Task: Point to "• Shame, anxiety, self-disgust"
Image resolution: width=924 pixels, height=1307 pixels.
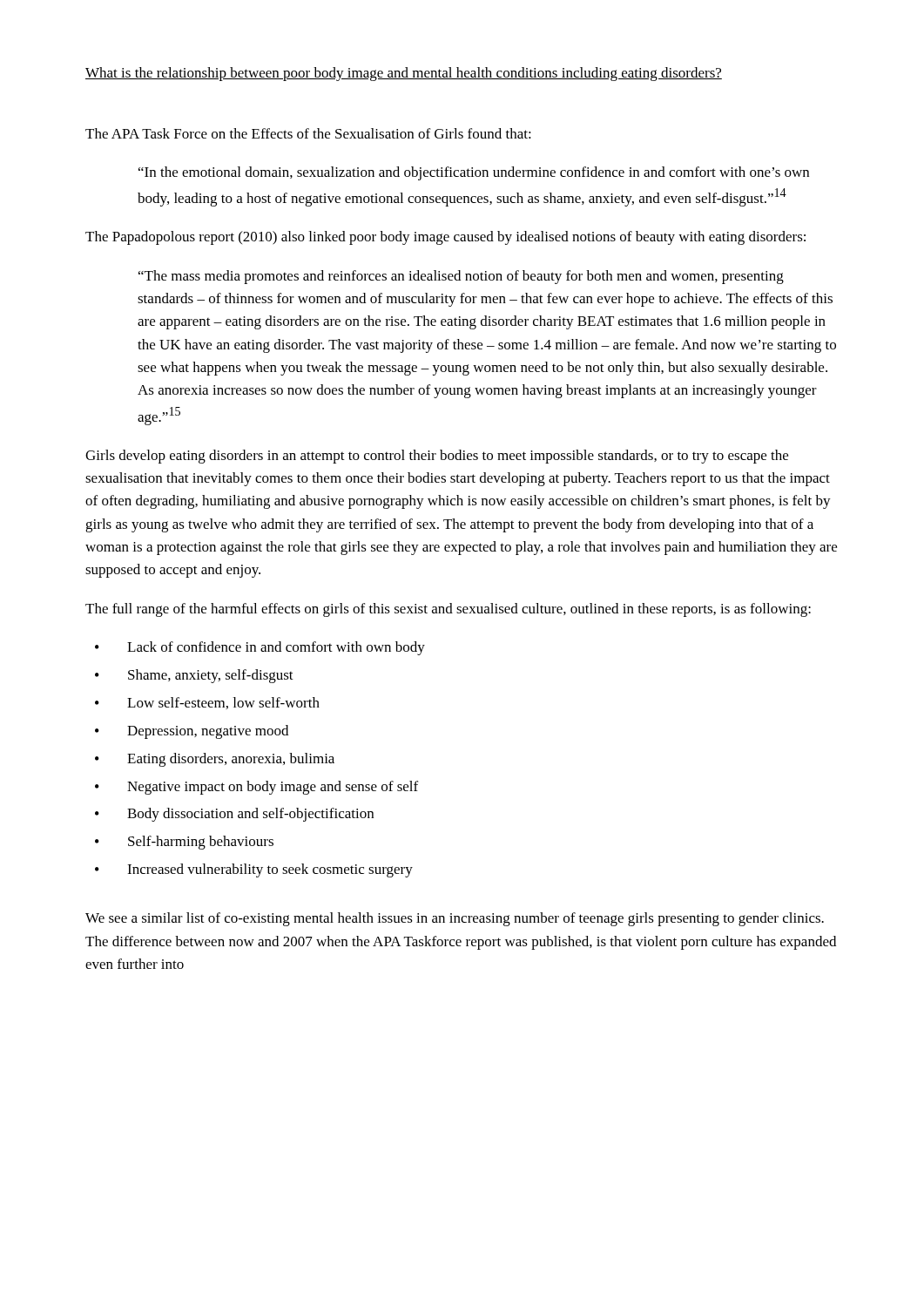Action: click(x=194, y=676)
